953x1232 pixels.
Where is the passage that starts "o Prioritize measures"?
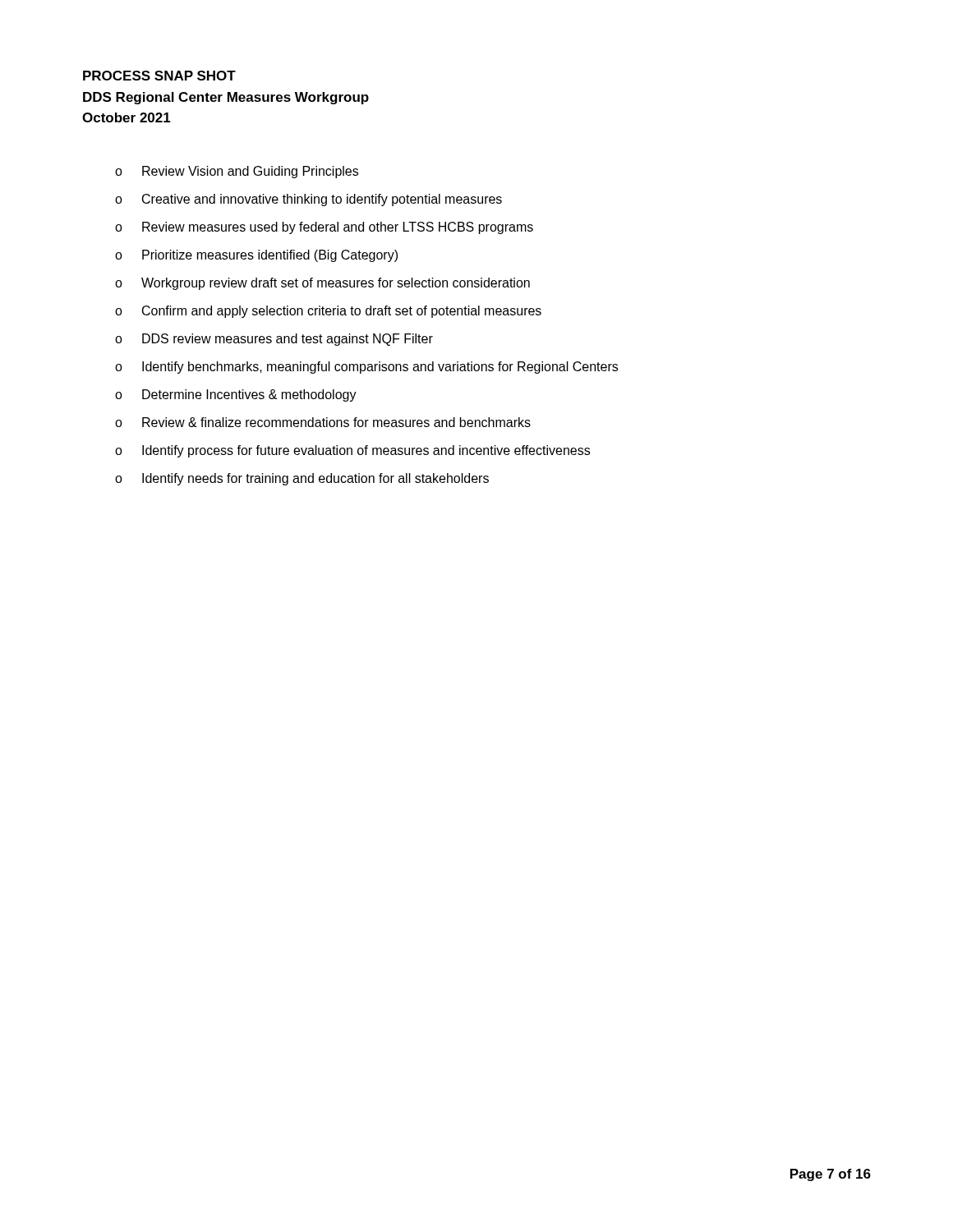click(256, 256)
